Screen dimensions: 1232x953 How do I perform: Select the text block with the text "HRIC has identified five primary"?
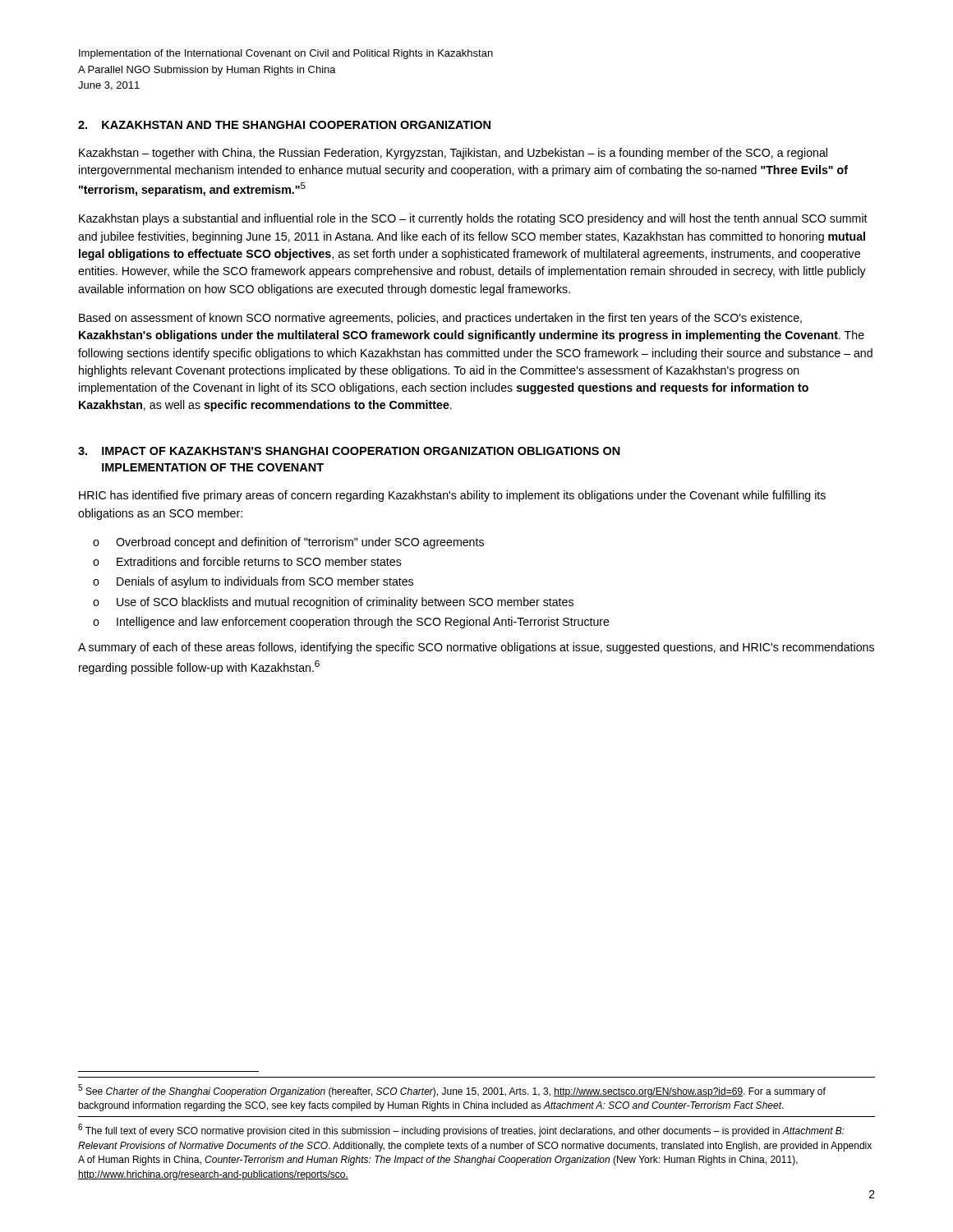(x=452, y=504)
